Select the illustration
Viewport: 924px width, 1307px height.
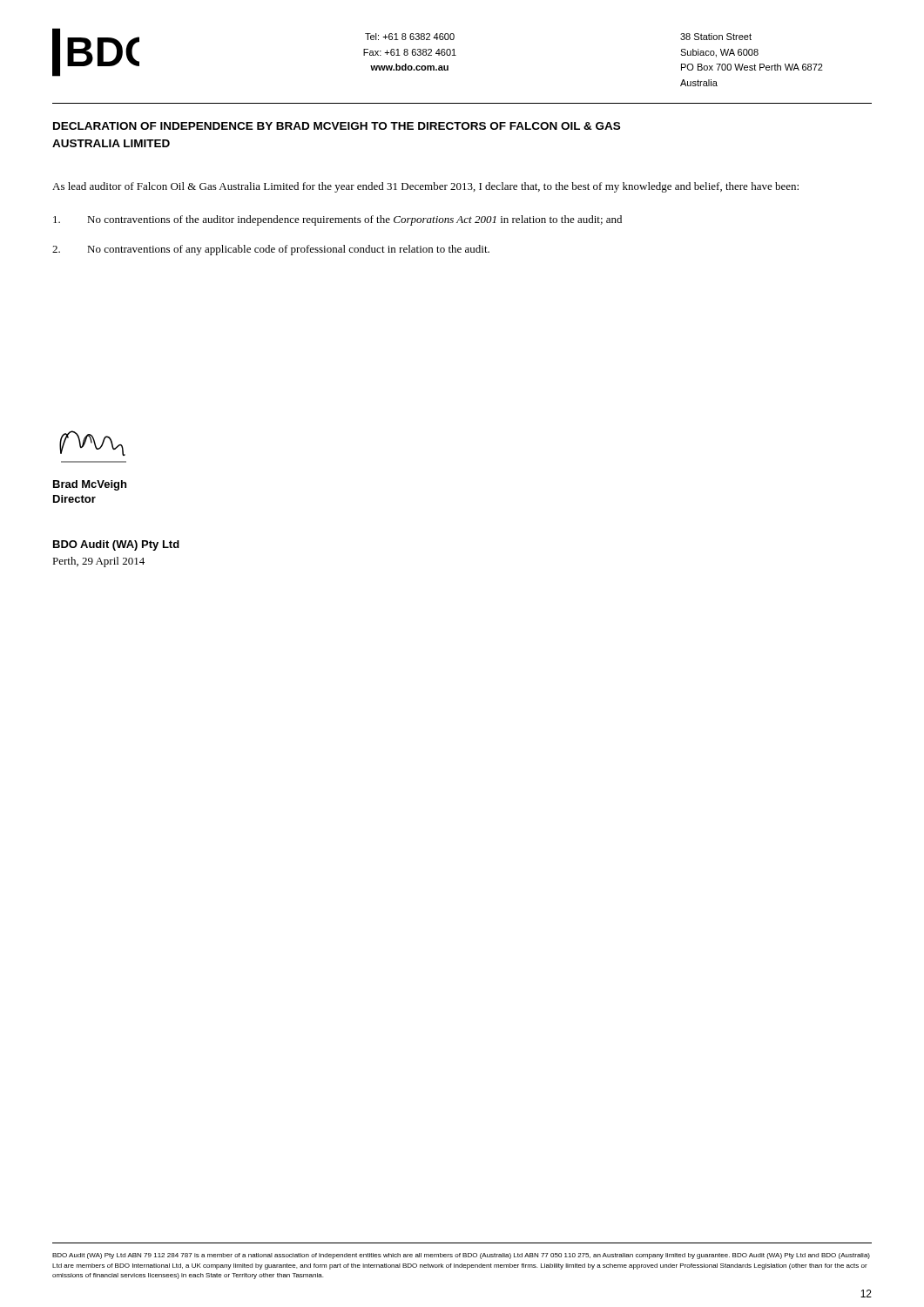116,443
